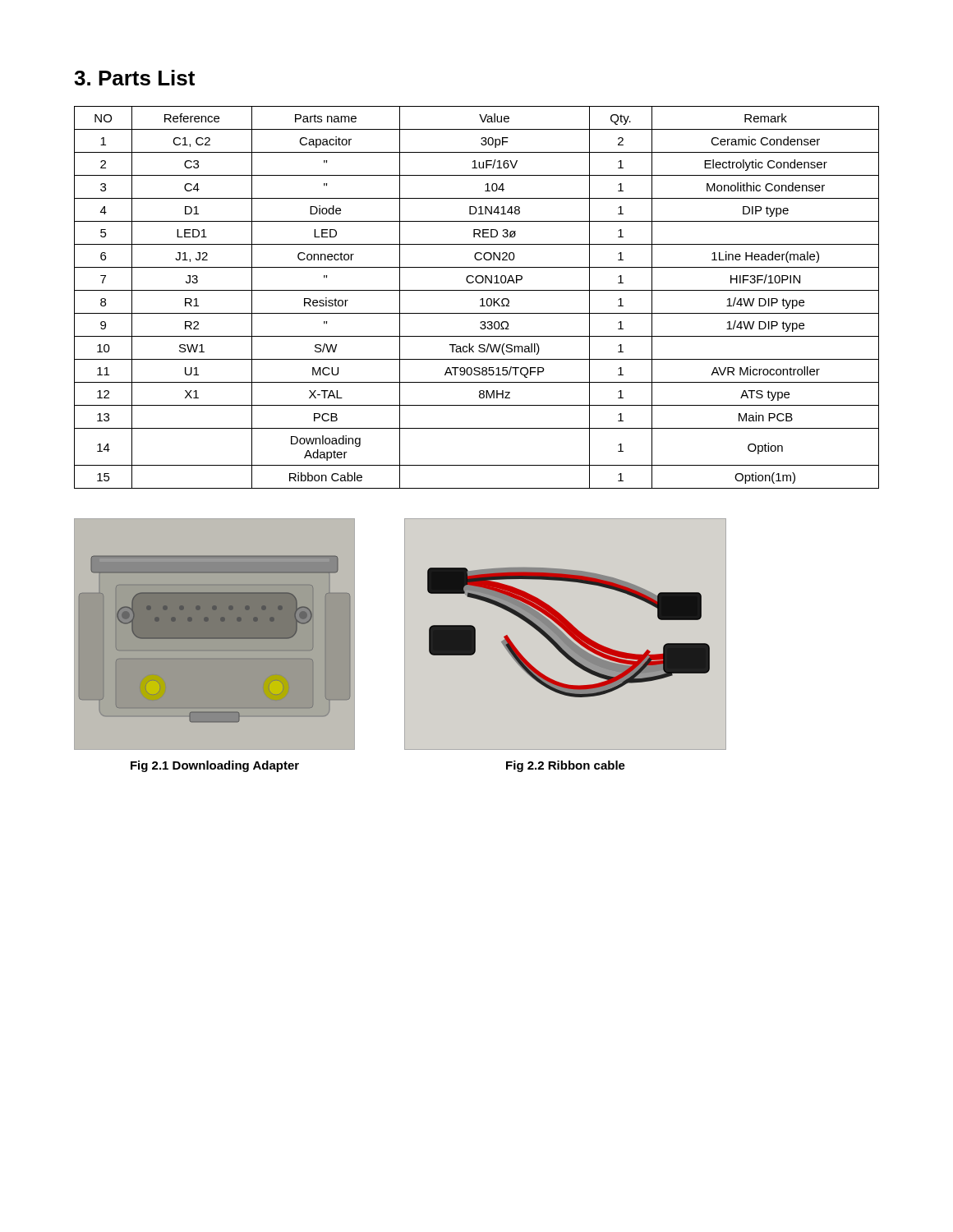
Task: Where does it say "Fig 2.1 Downloading Adapter"?
Action: tap(214, 765)
